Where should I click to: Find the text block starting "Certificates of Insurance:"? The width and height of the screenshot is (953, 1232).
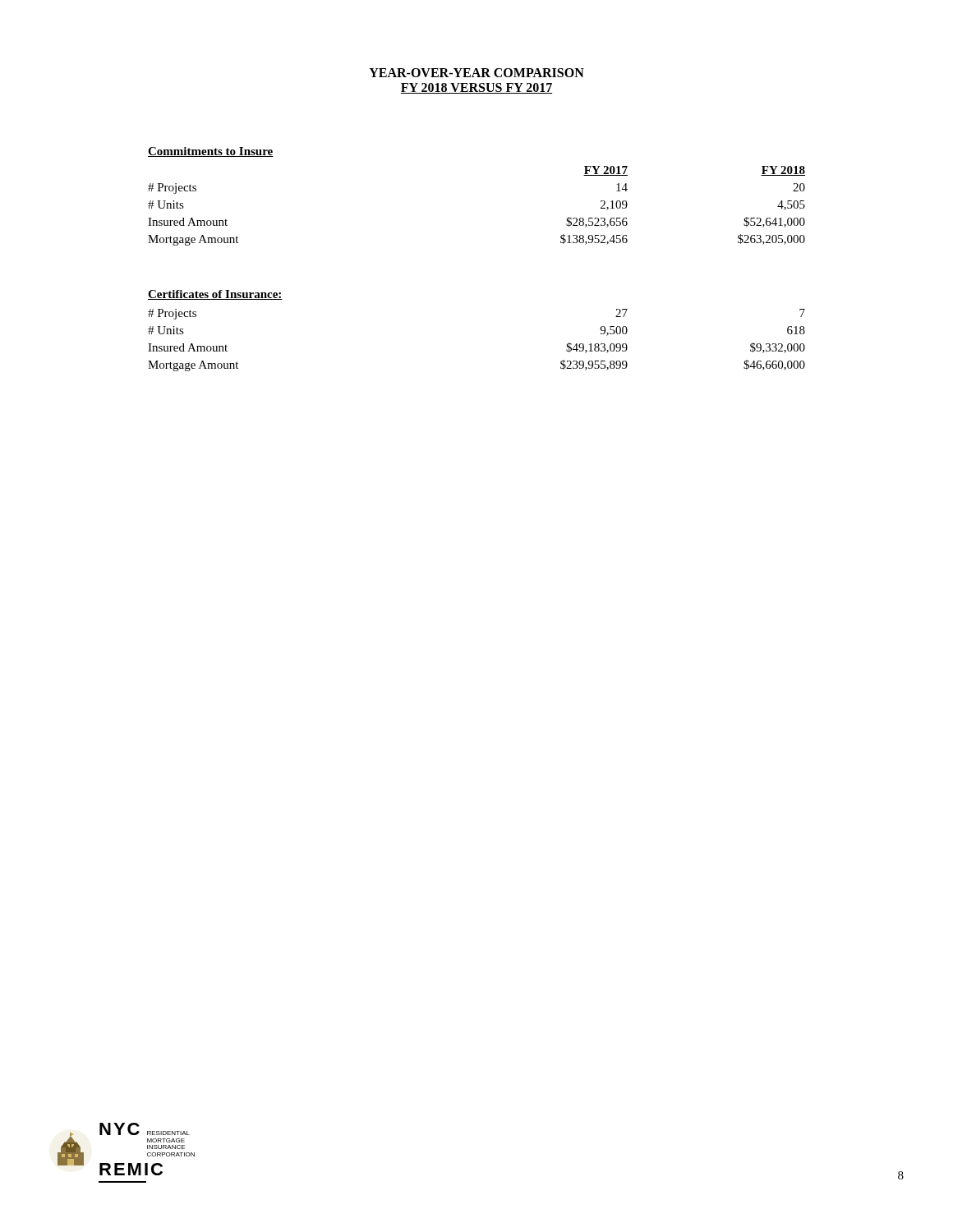click(215, 294)
